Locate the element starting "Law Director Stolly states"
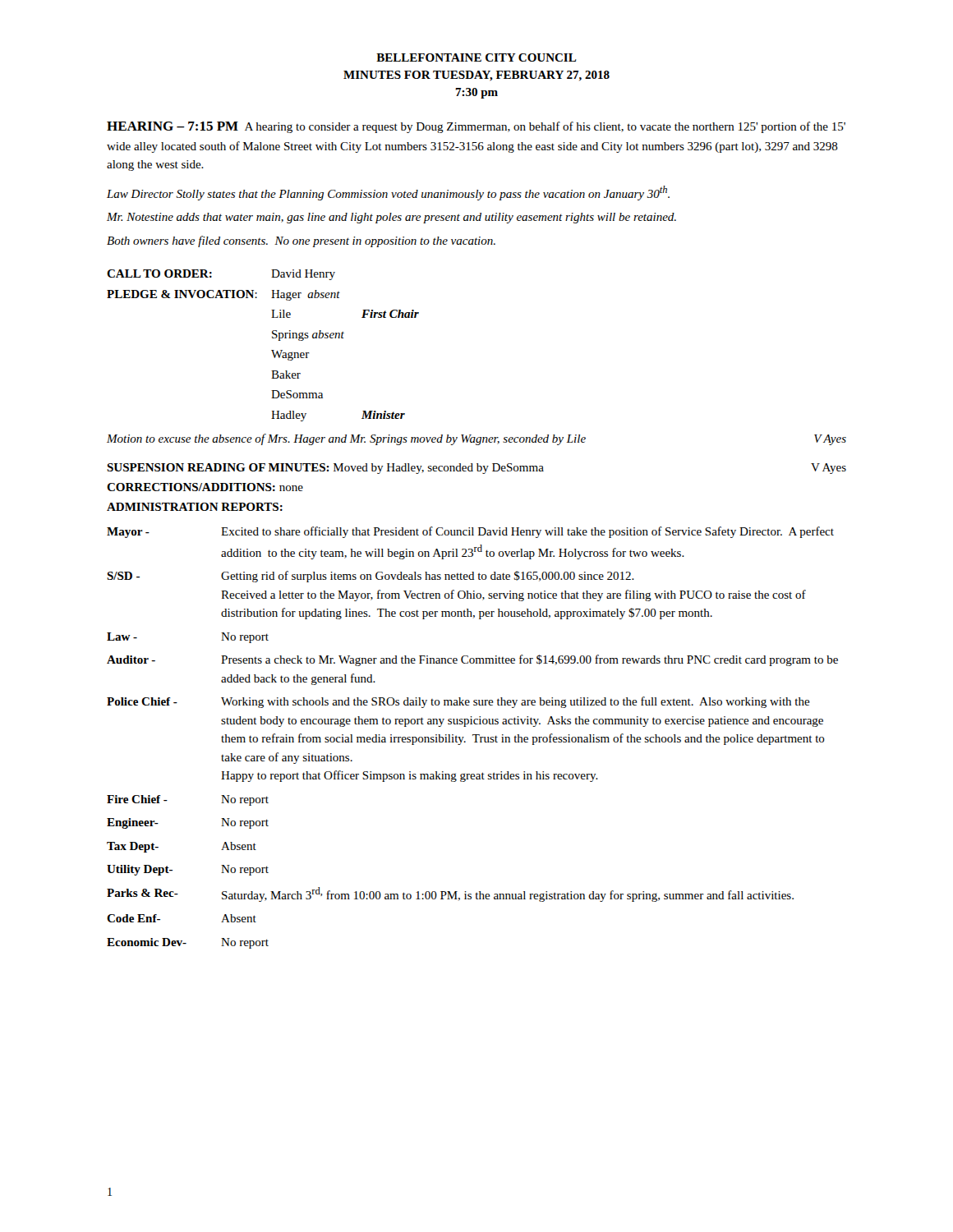This screenshot has height=1232, width=953. pyautogui.click(x=389, y=192)
